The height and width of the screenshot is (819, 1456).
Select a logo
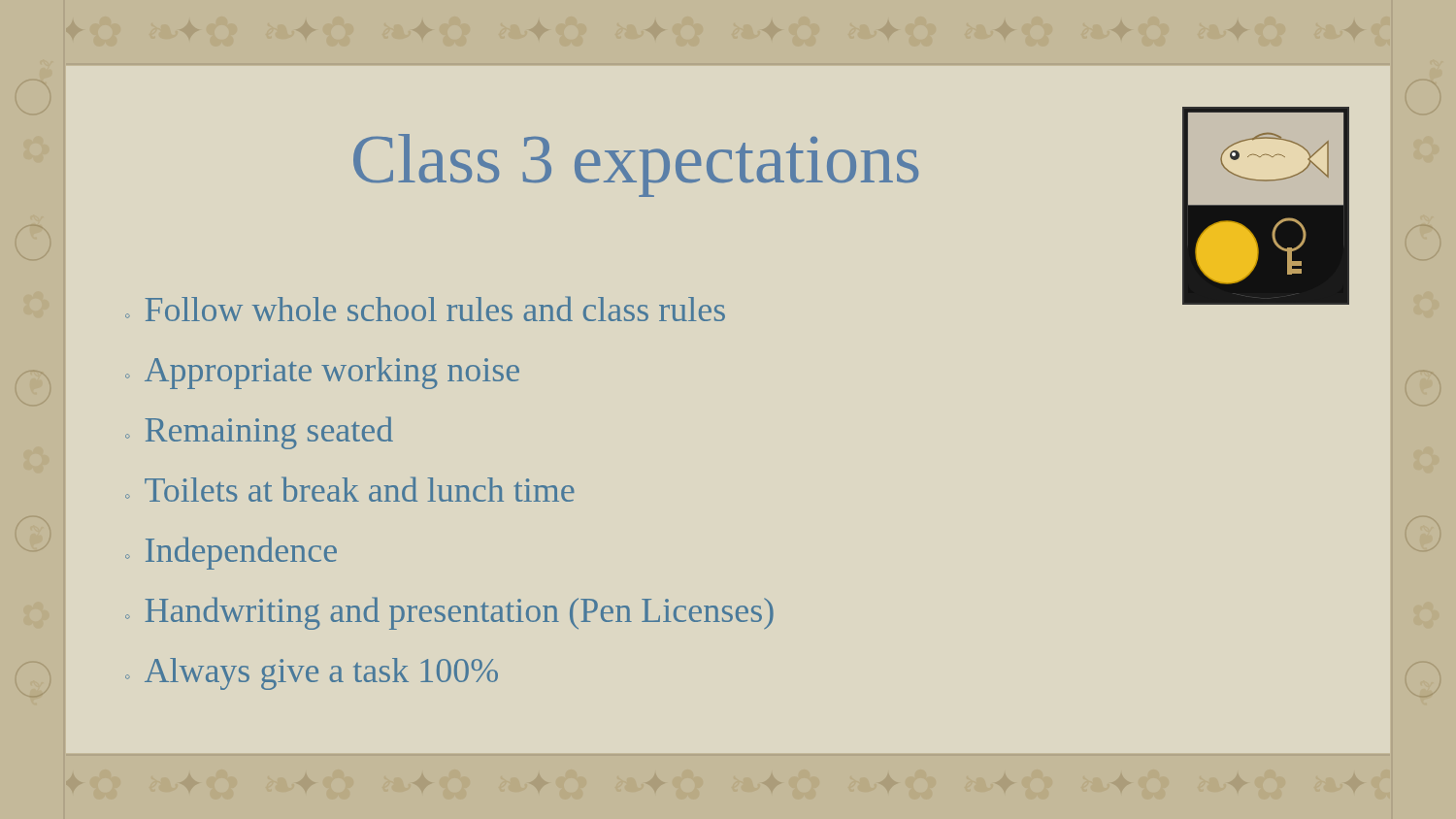pyautogui.click(x=1266, y=206)
